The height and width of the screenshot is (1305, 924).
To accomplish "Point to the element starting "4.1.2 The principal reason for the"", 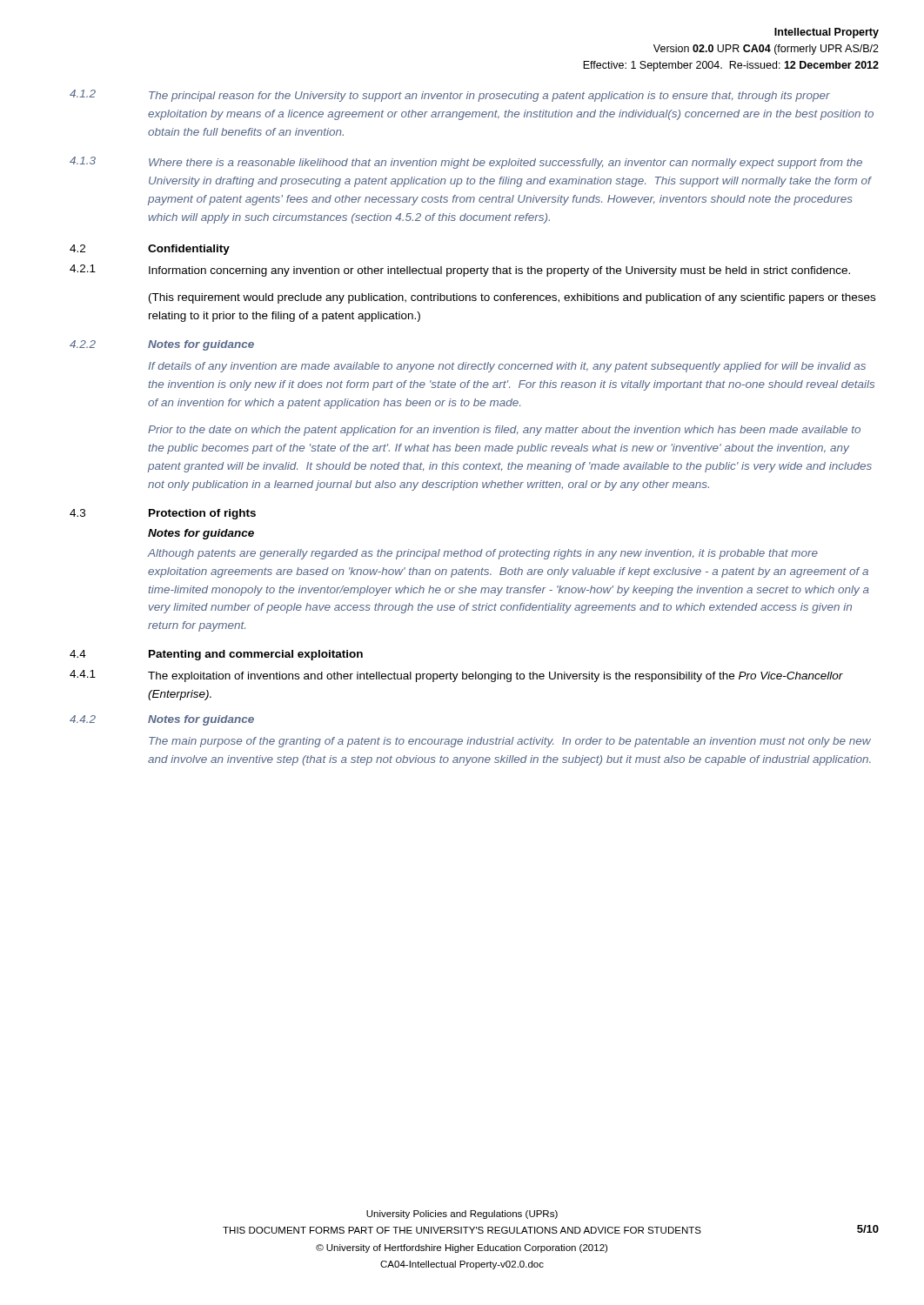I will click(x=474, y=114).
